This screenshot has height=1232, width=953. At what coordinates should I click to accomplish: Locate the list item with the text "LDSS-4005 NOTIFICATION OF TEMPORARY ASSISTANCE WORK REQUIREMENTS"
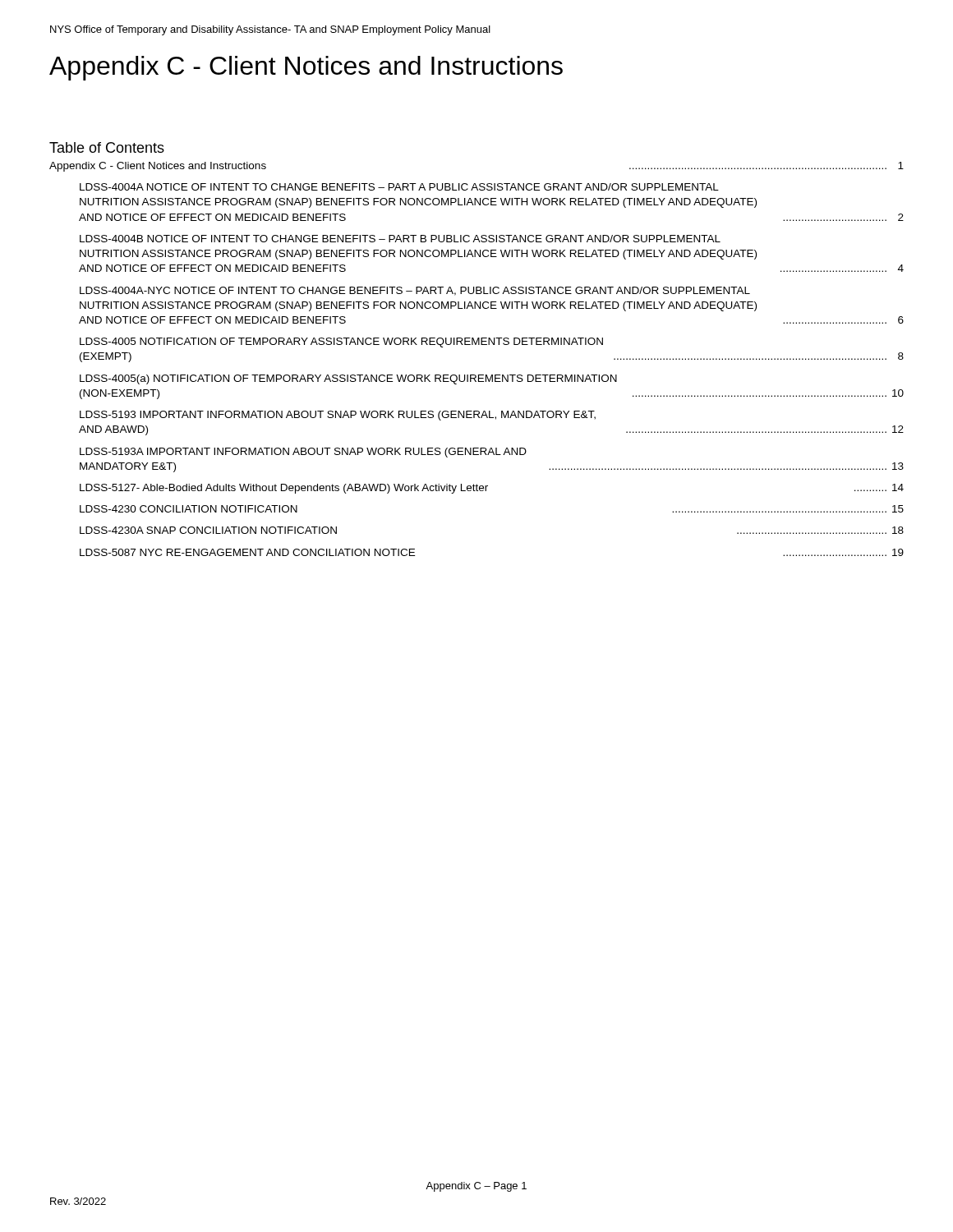tap(491, 349)
